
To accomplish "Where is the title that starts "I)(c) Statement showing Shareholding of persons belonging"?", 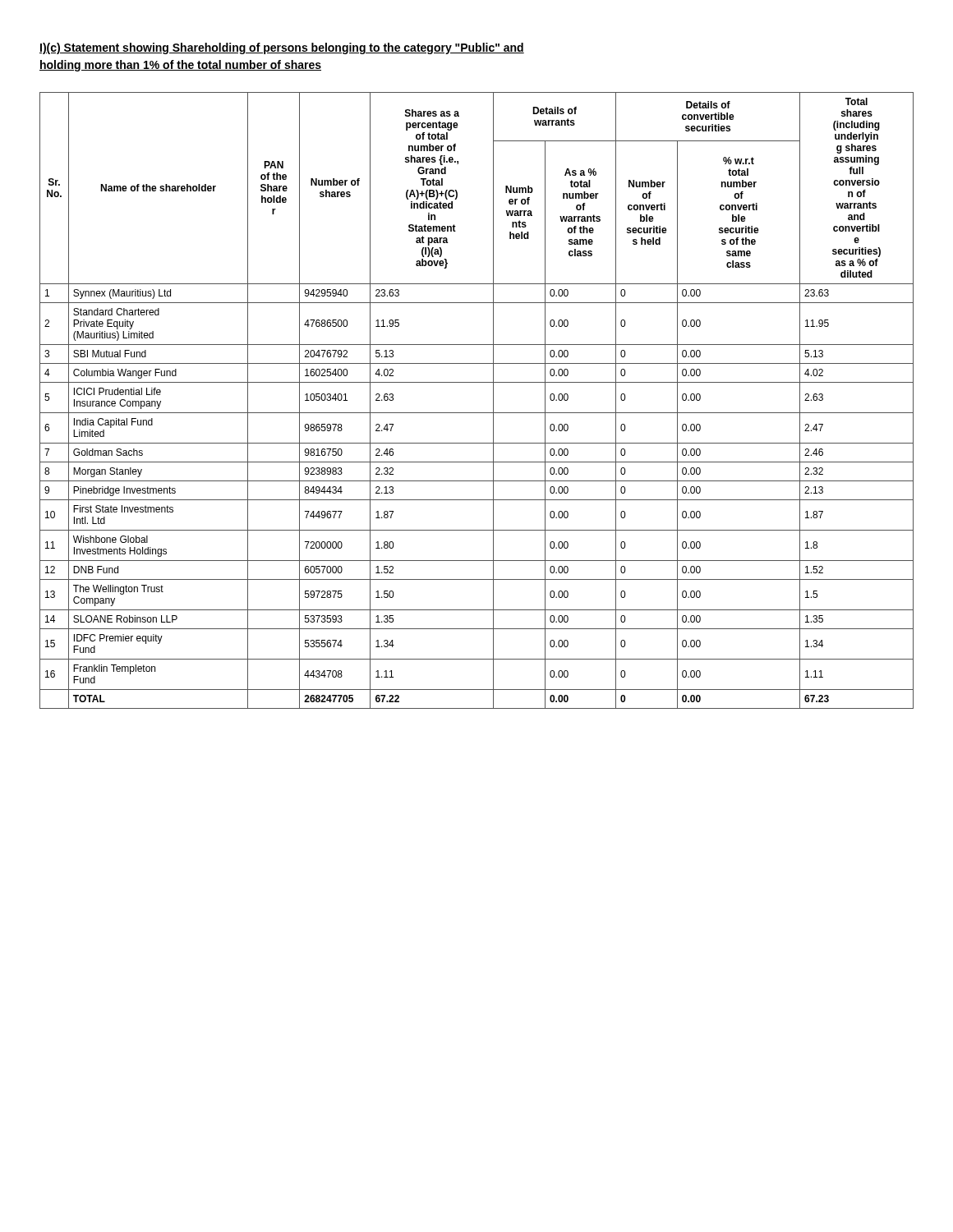I will [x=282, y=56].
